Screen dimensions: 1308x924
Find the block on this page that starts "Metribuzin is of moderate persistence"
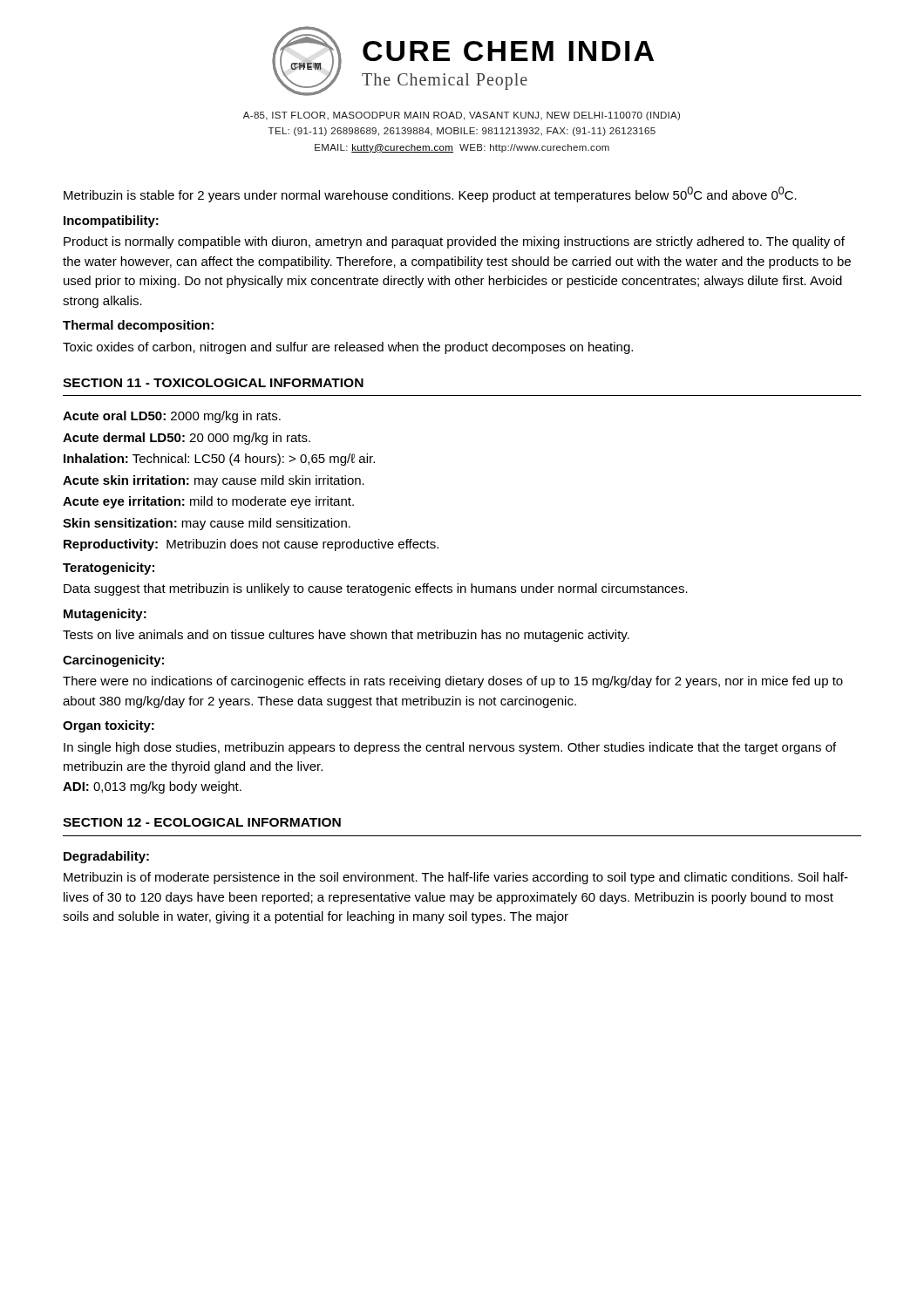[455, 896]
